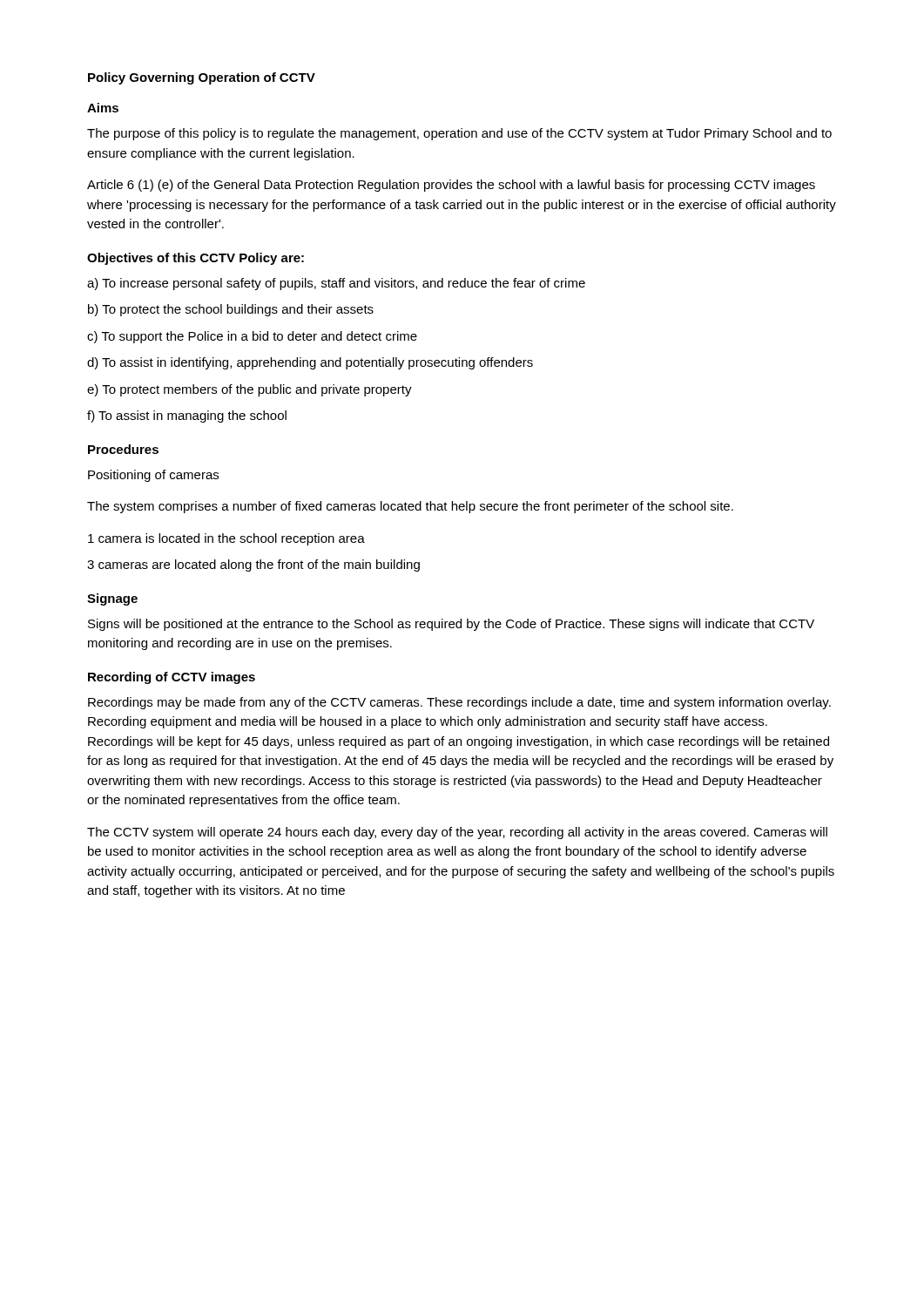Select the text block that reads "Recordings may be"

[x=460, y=750]
